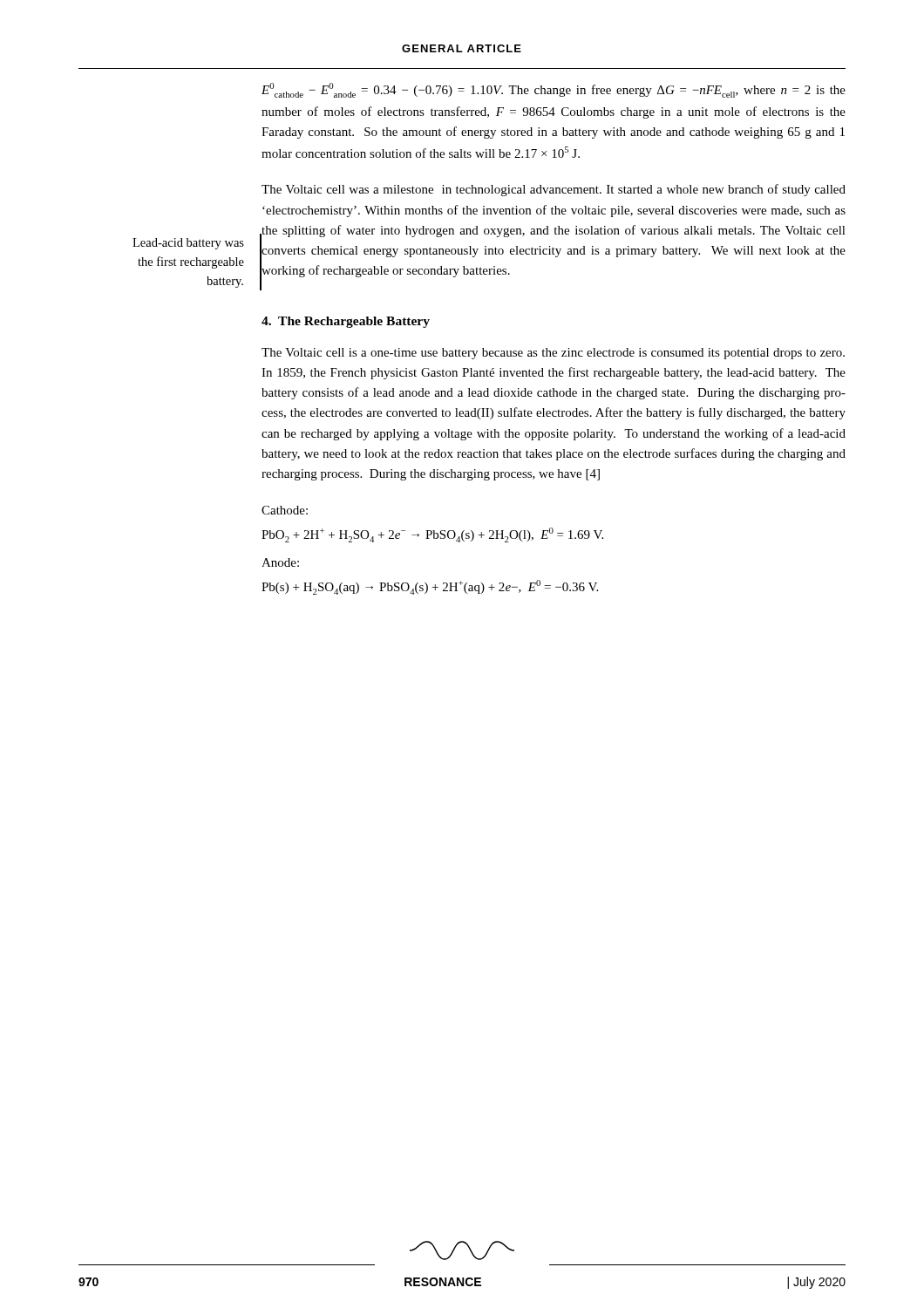
Task: Click the passage that begins "E0cathode − E0anode = 0.34 − (−0.76) ="
Action: [x=554, y=120]
